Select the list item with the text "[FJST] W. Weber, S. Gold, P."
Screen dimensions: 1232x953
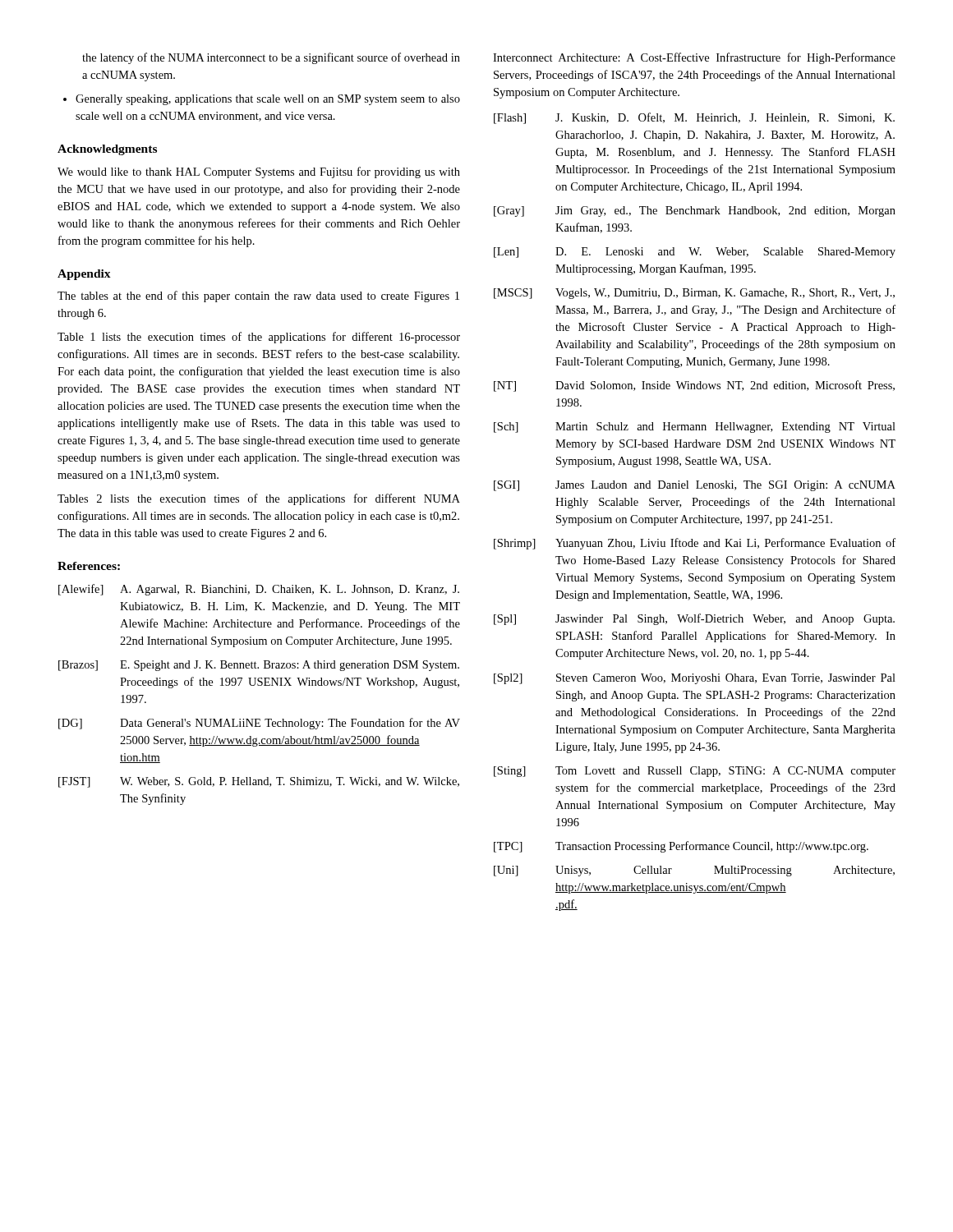[x=259, y=790]
